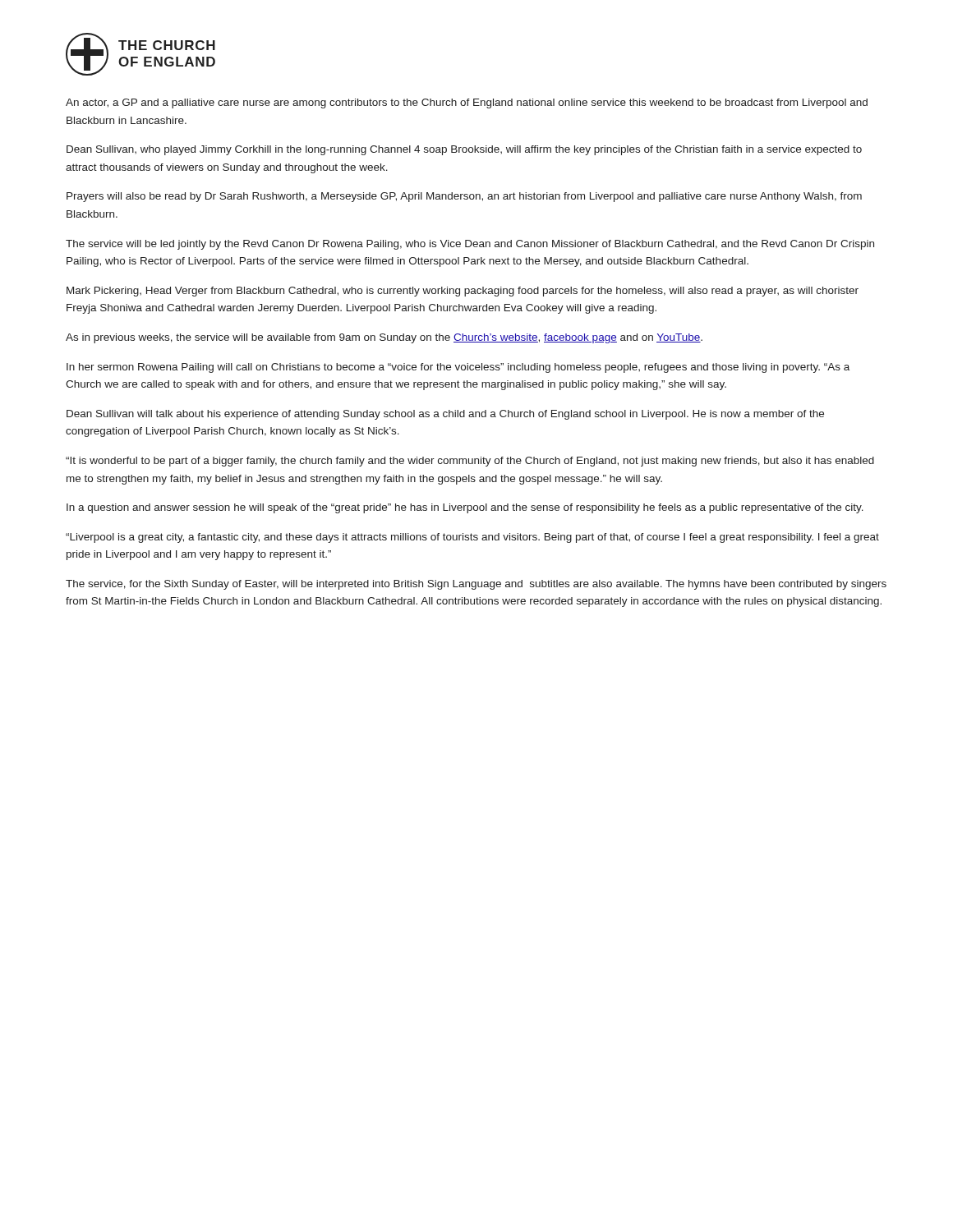The image size is (953, 1232).
Task: Locate the text block that says "“Liverpool is a great city, a fantastic city,"
Action: (476, 546)
